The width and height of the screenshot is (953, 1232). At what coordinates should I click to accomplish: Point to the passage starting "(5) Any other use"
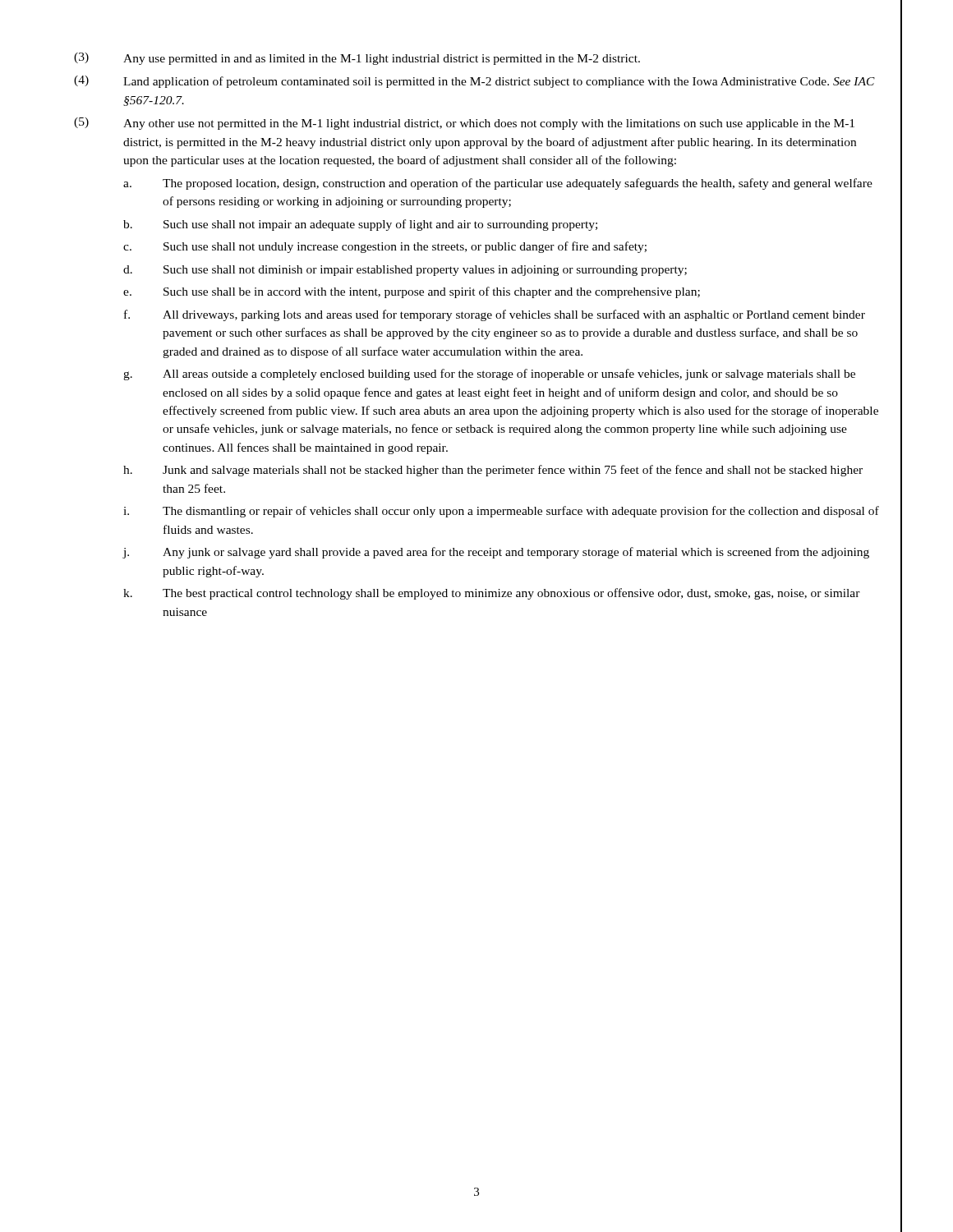tap(476, 370)
